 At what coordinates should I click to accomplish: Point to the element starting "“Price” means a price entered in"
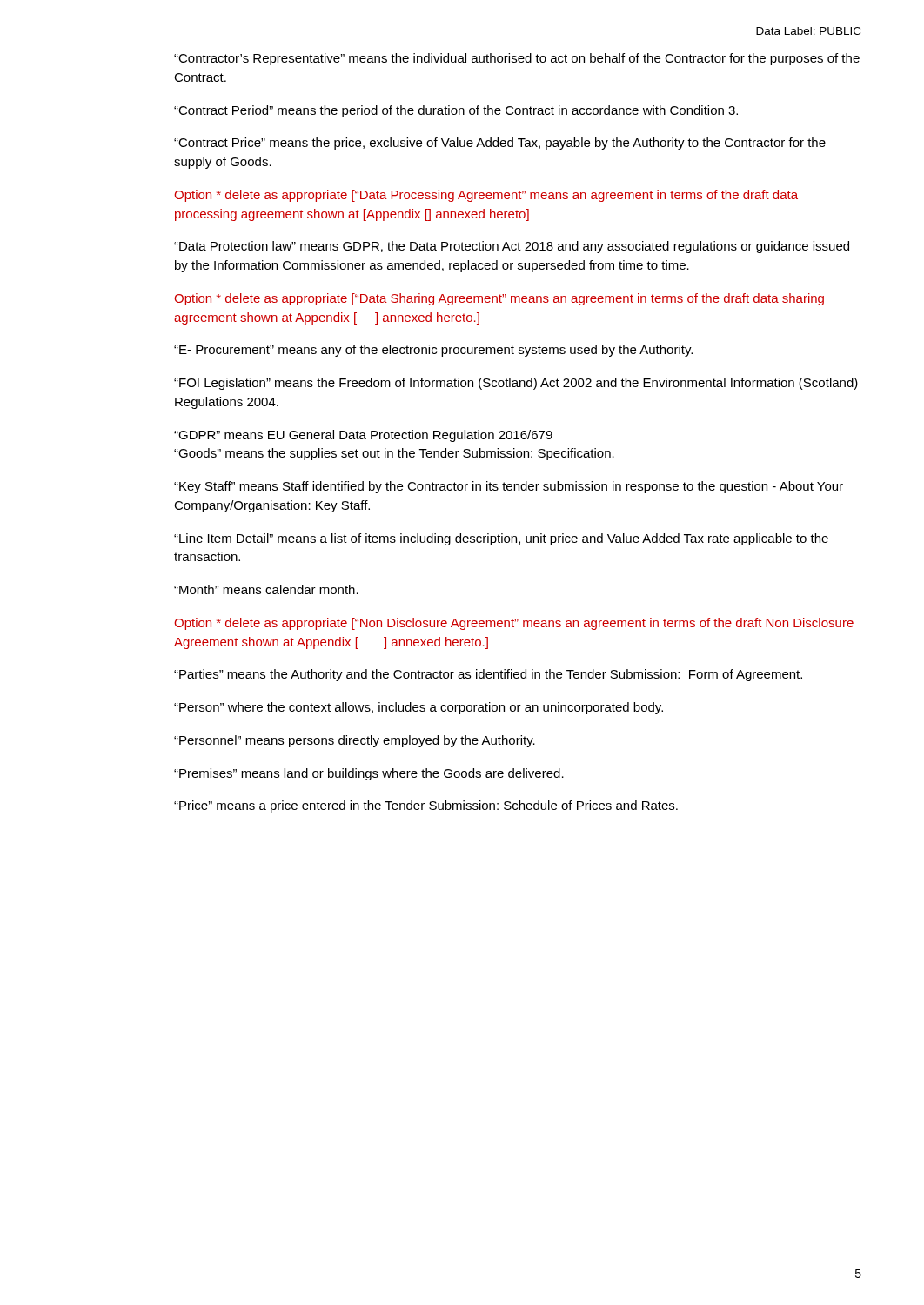[x=426, y=805]
